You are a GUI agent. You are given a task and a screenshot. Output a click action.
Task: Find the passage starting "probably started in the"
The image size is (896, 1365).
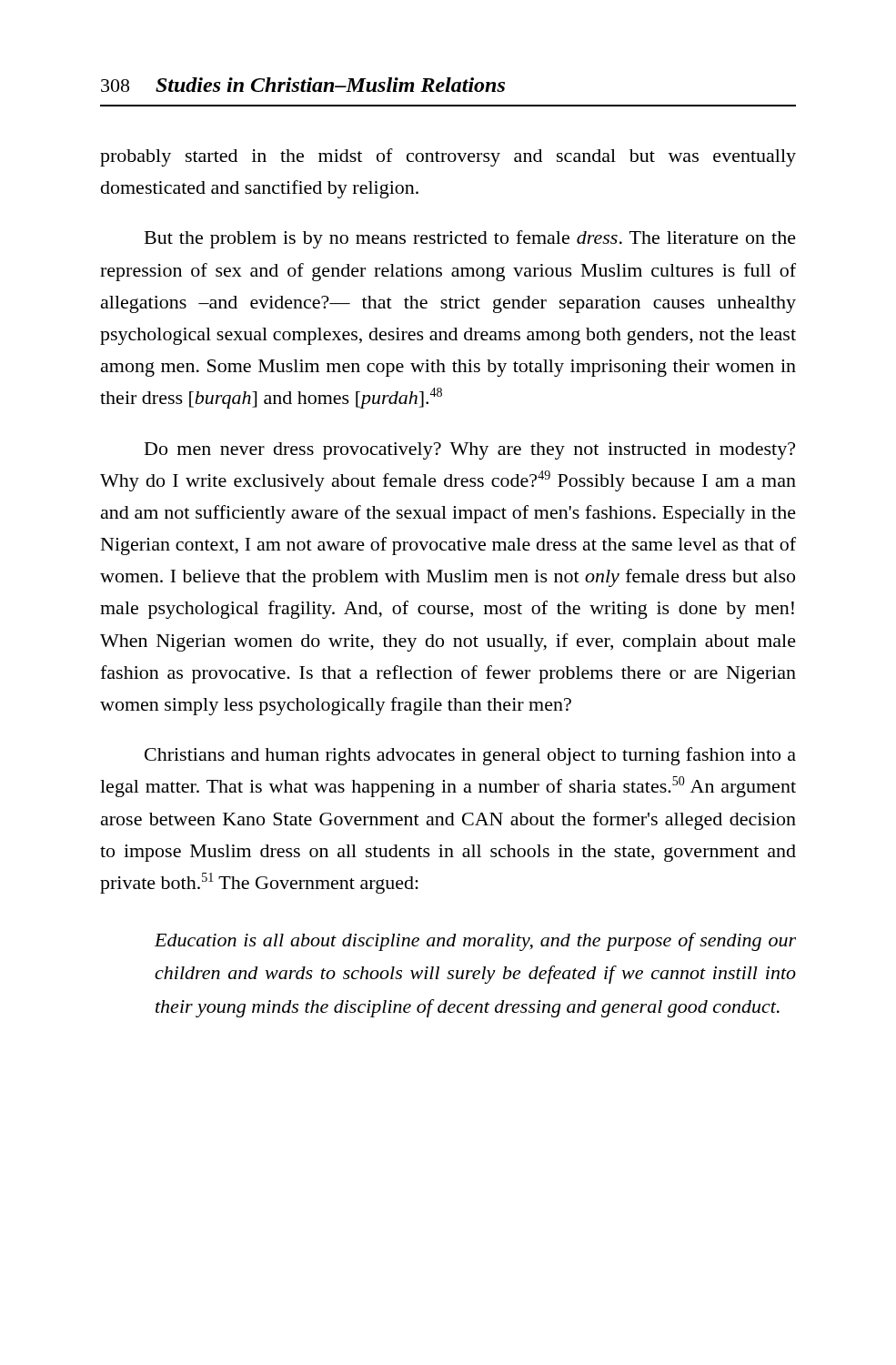tap(448, 171)
